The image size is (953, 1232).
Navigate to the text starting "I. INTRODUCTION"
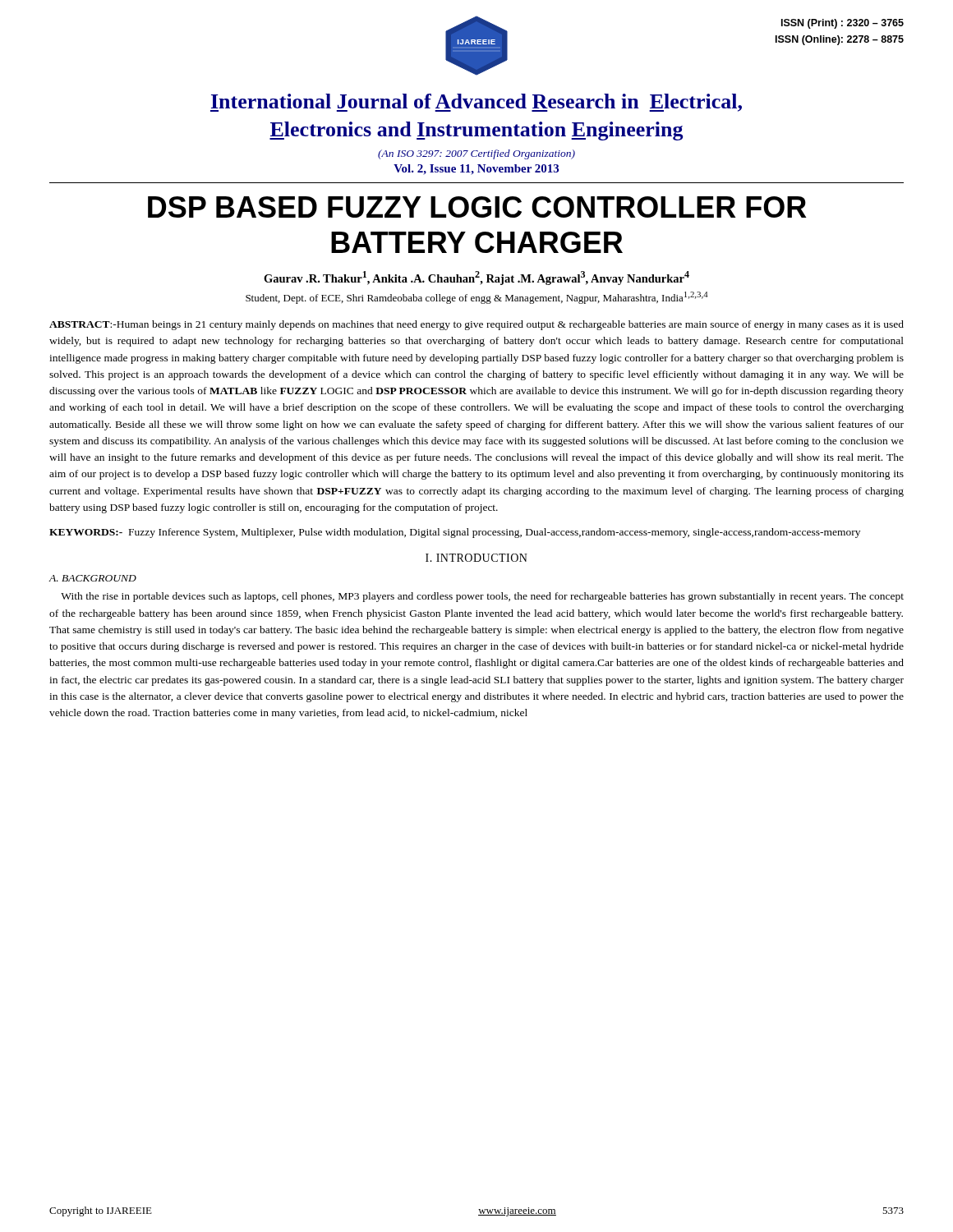coord(476,558)
